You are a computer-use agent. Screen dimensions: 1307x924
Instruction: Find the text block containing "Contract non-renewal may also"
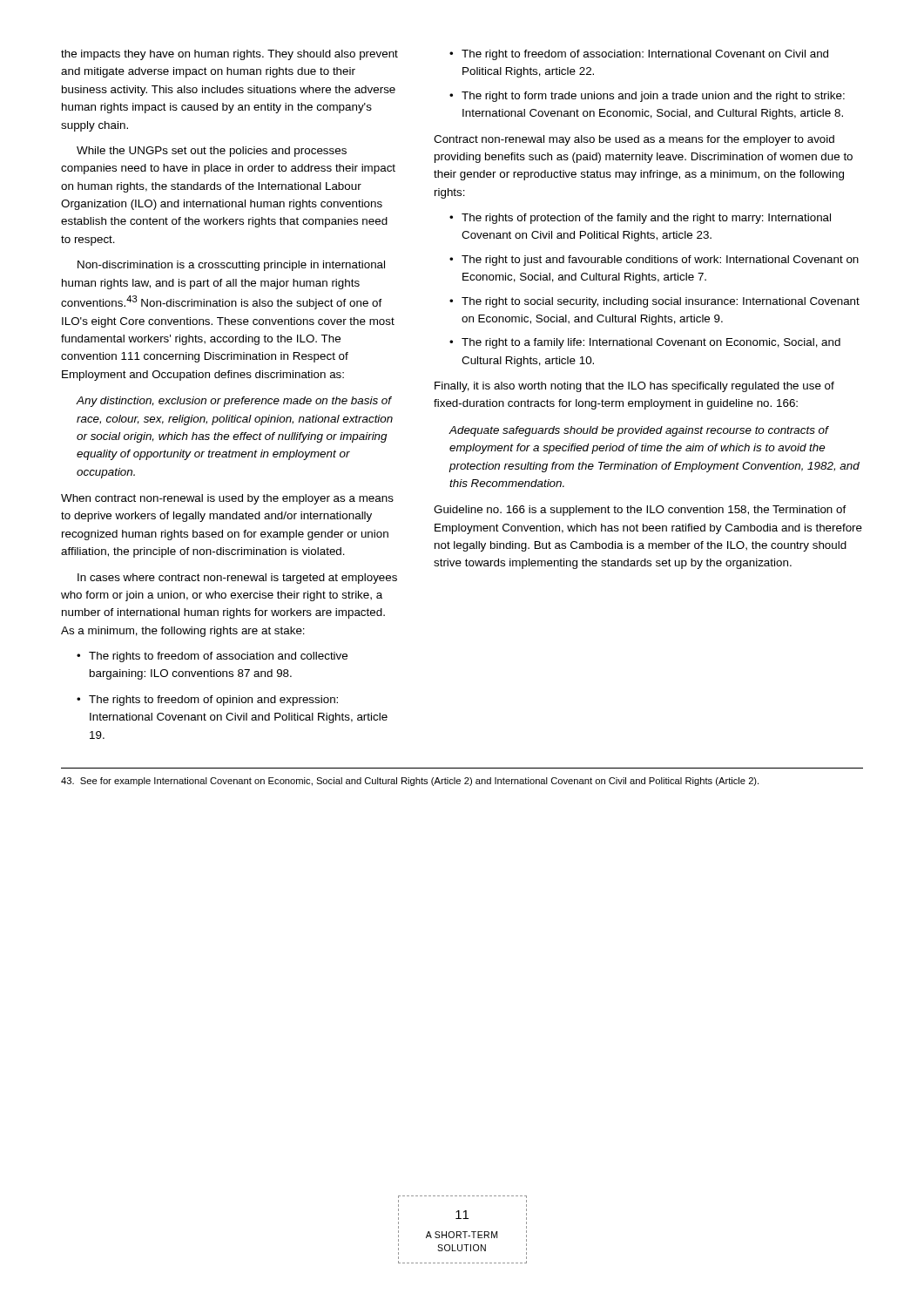(x=648, y=166)
